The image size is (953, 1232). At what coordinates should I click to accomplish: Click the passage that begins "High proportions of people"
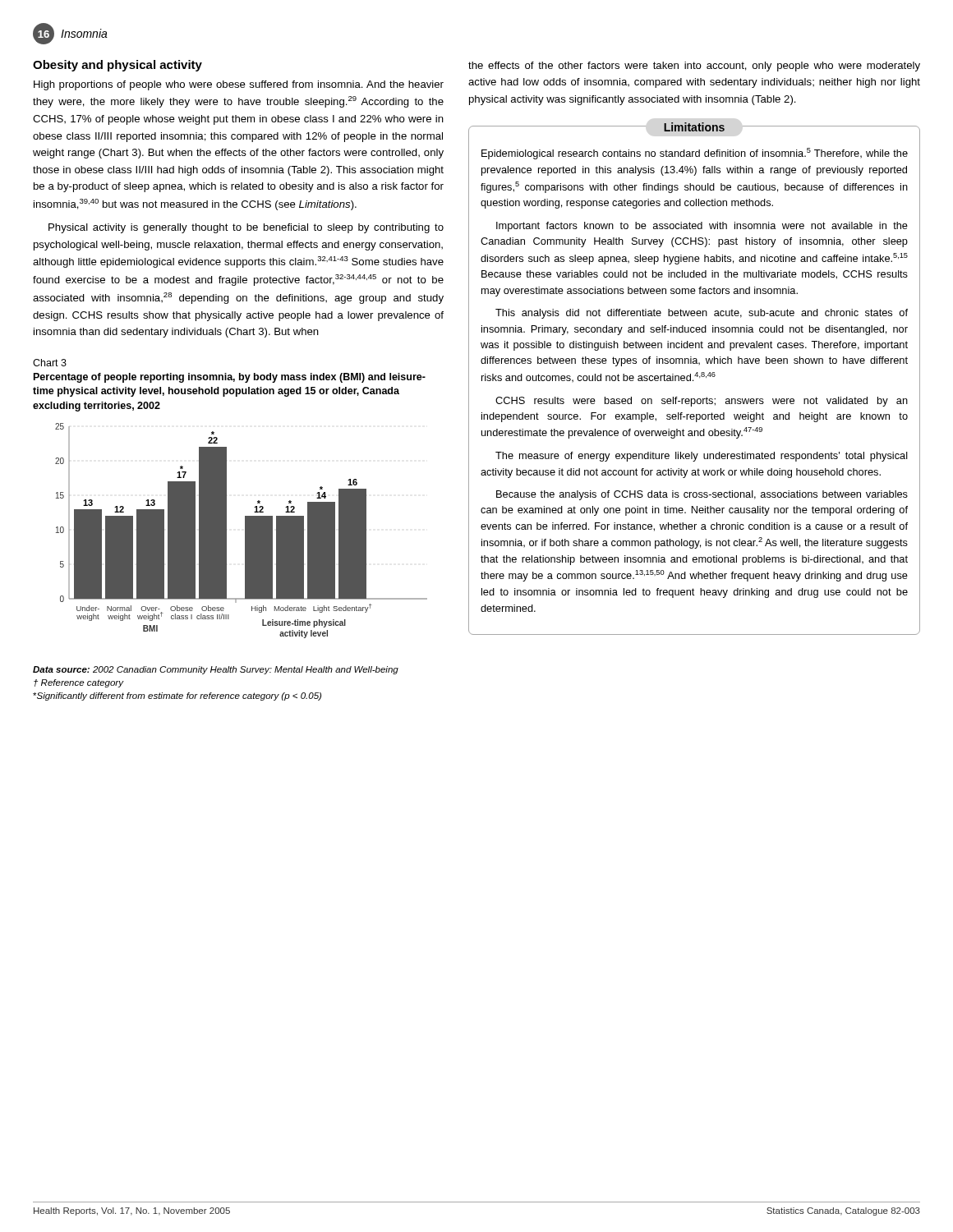[x=238, y=209]
